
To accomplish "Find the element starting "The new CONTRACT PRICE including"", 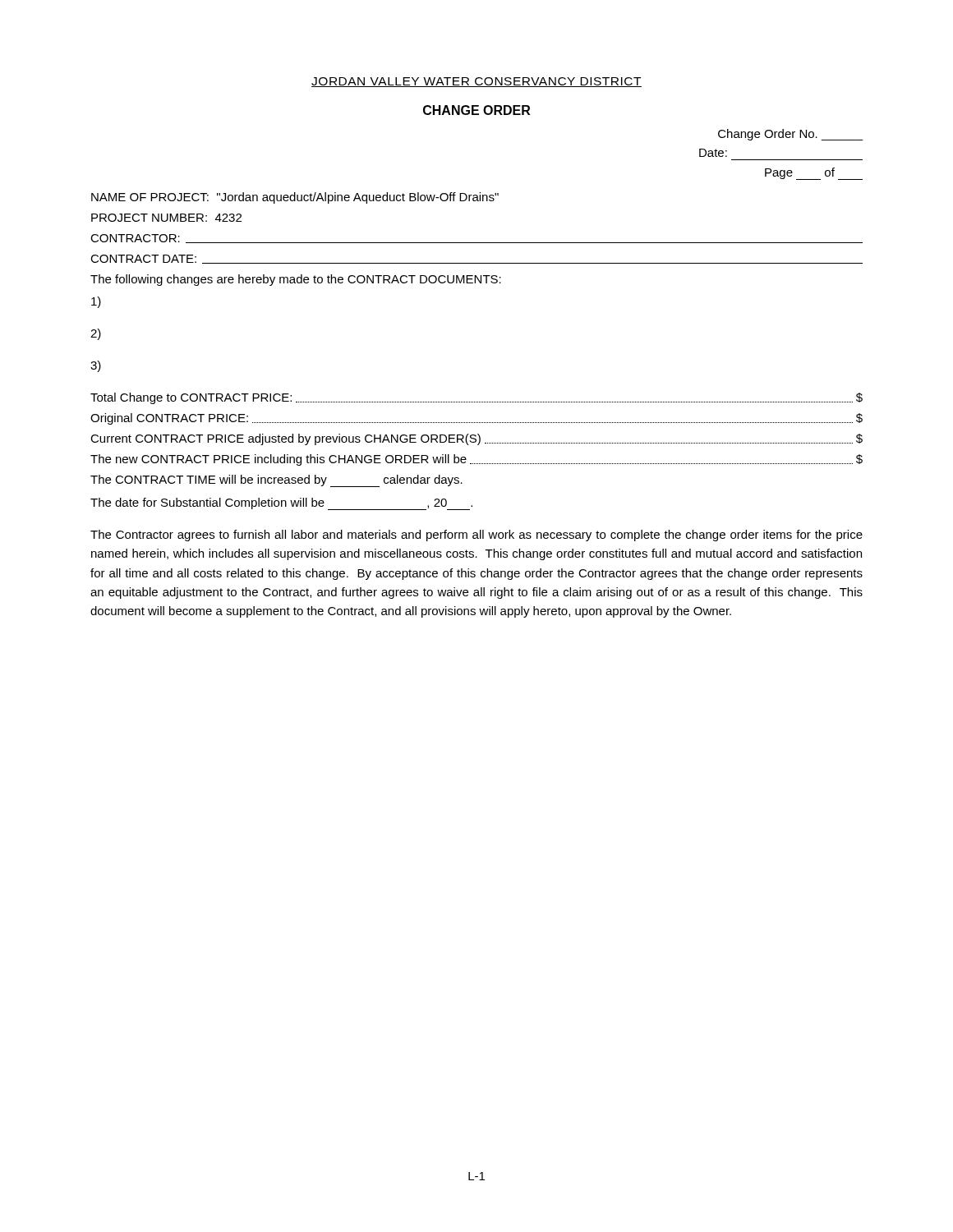I will click(476, 459).
